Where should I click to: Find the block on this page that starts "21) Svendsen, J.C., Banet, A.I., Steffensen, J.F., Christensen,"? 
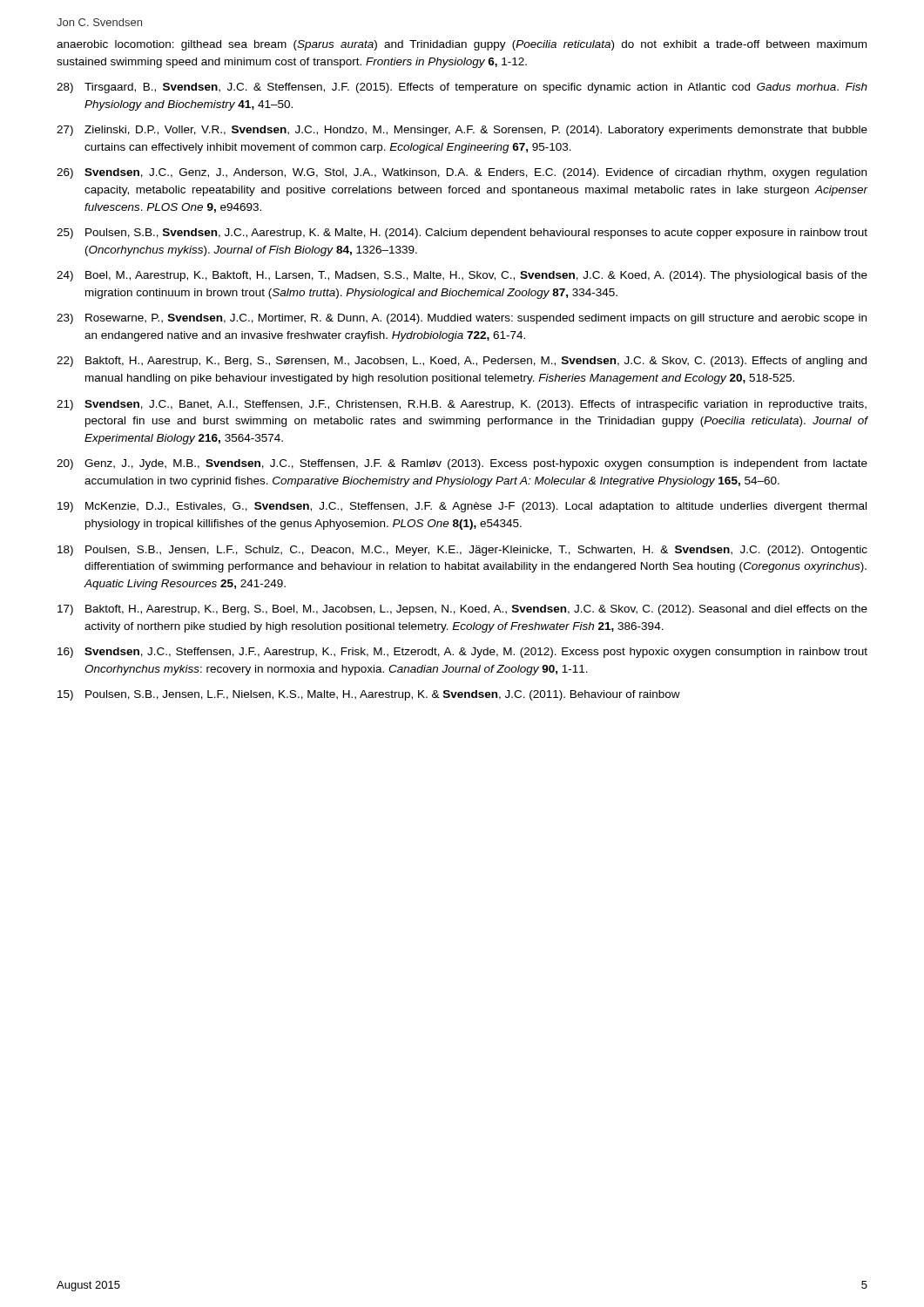pos(462,421)
